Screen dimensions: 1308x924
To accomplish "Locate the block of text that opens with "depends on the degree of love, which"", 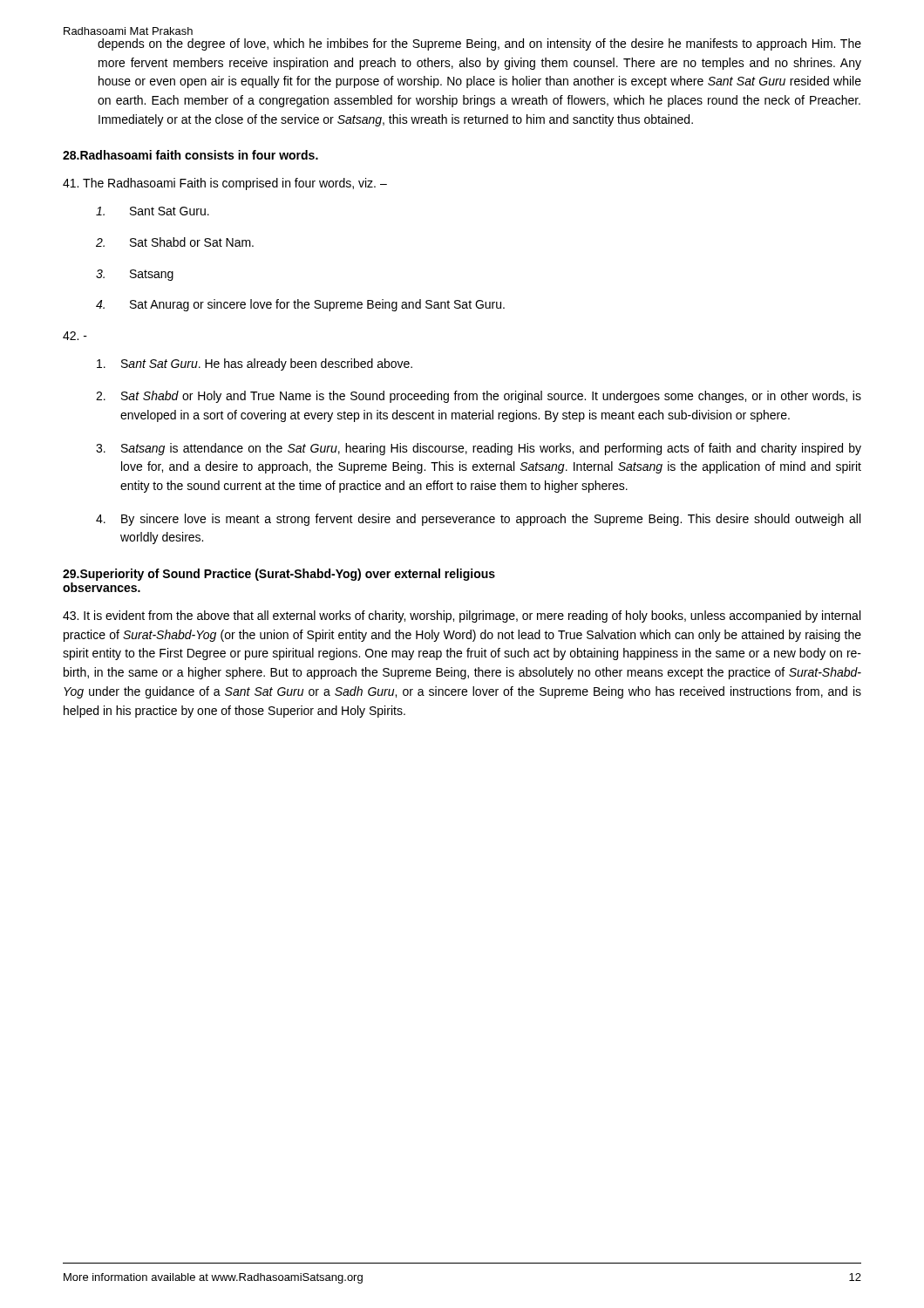I will (462, 82).
